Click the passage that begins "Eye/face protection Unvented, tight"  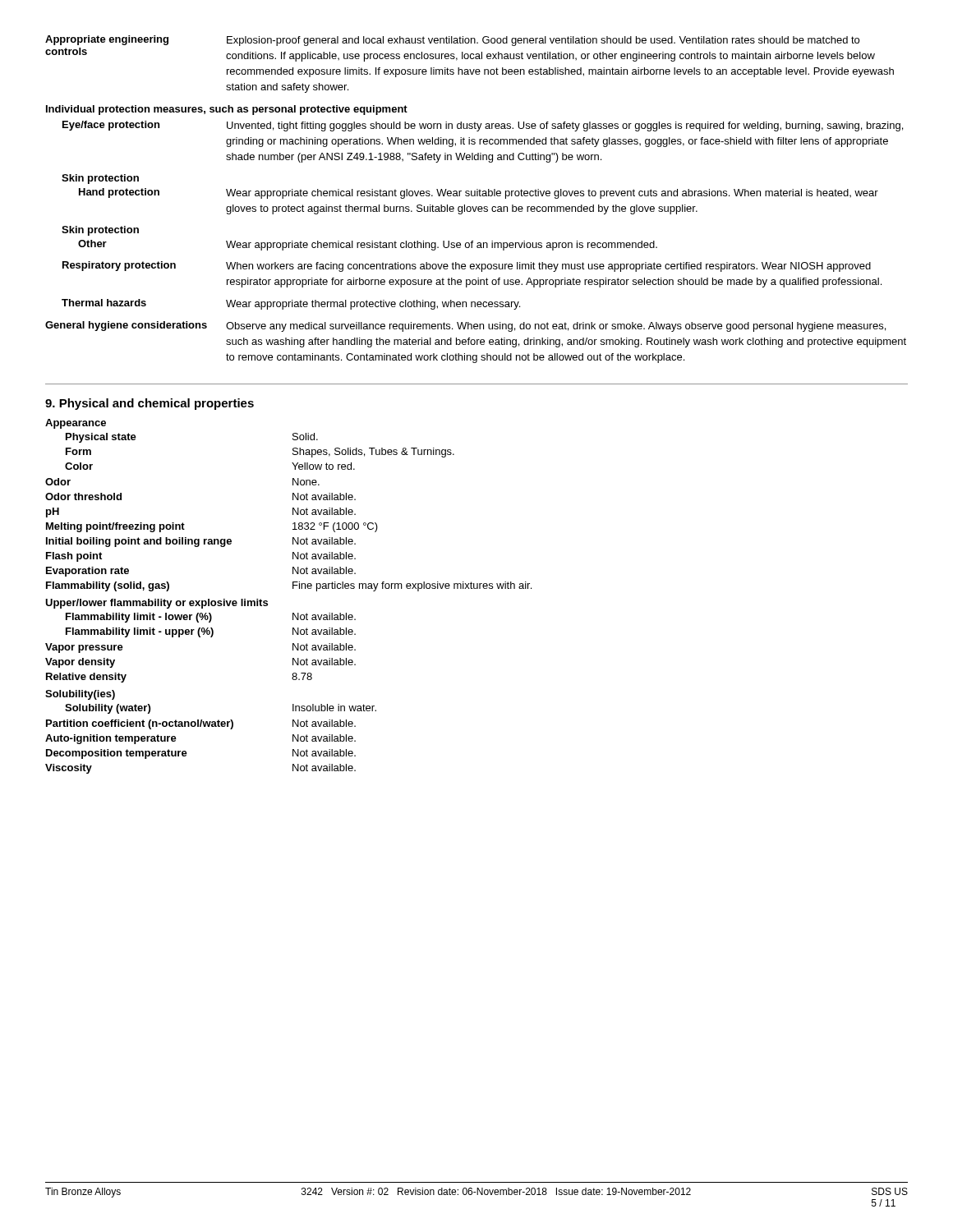point(476,142)
